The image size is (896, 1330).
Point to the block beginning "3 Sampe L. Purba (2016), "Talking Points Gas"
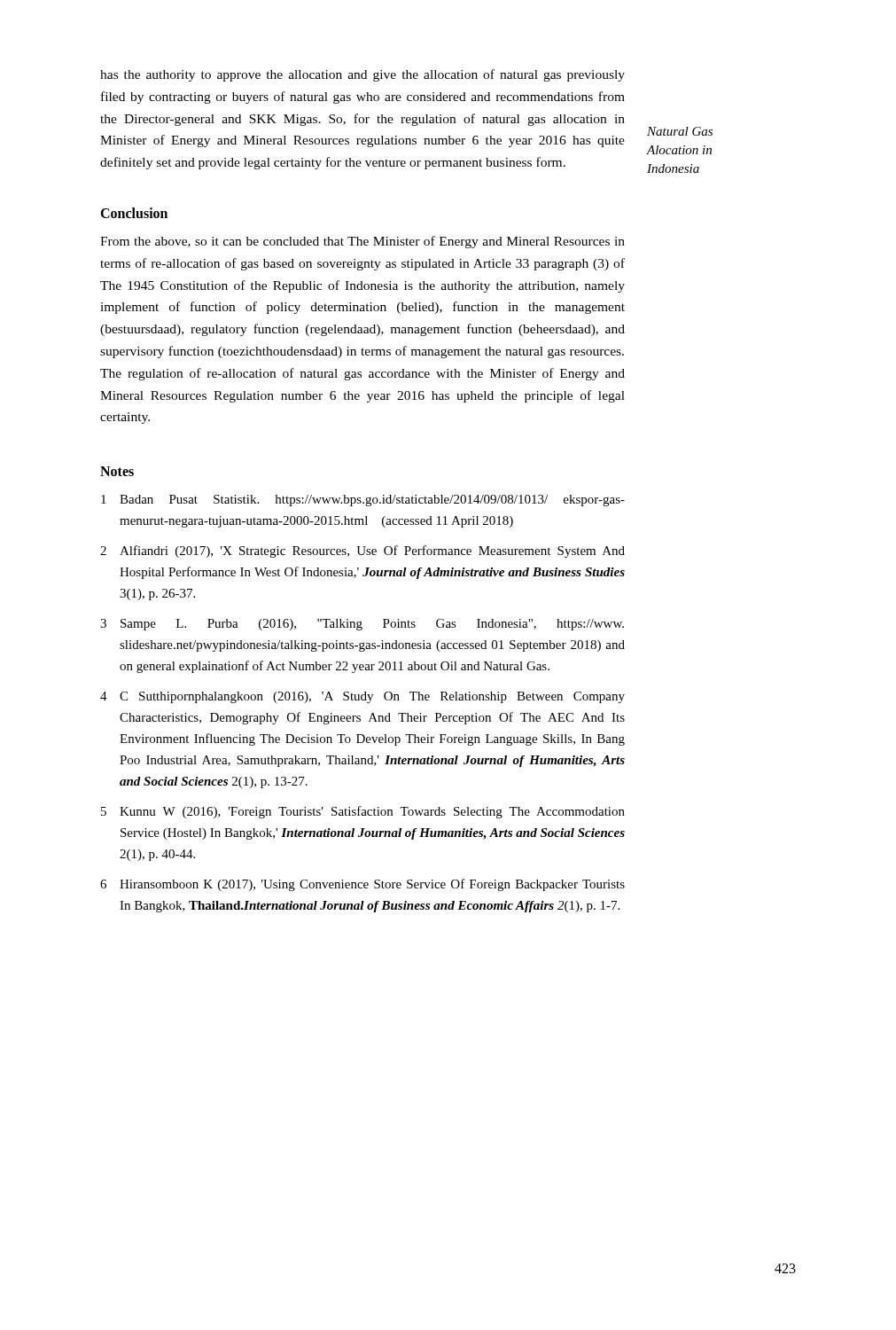[362, 645]
